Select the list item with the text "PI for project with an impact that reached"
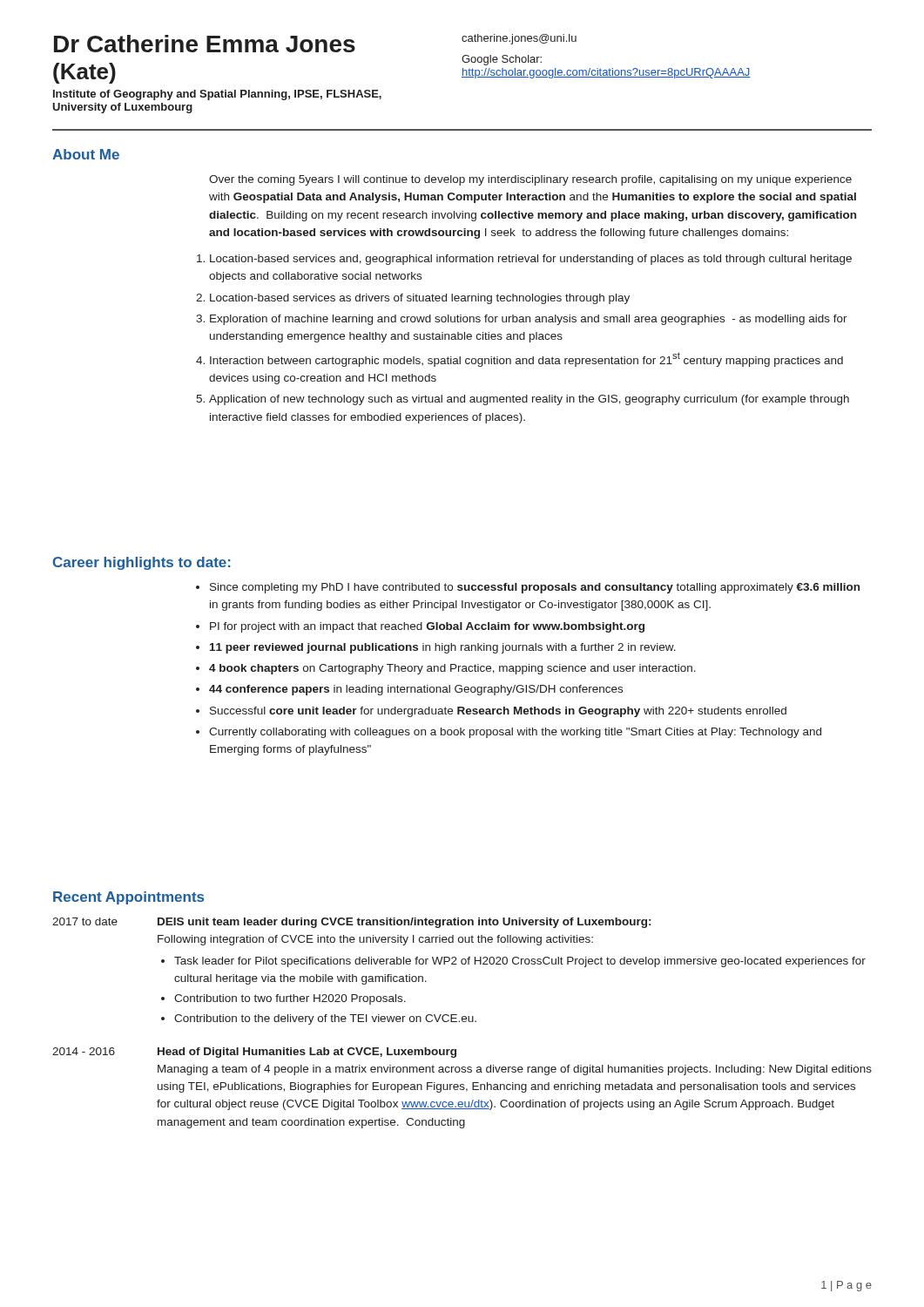Screen dimensions: 1307x924 pos(540,626)
